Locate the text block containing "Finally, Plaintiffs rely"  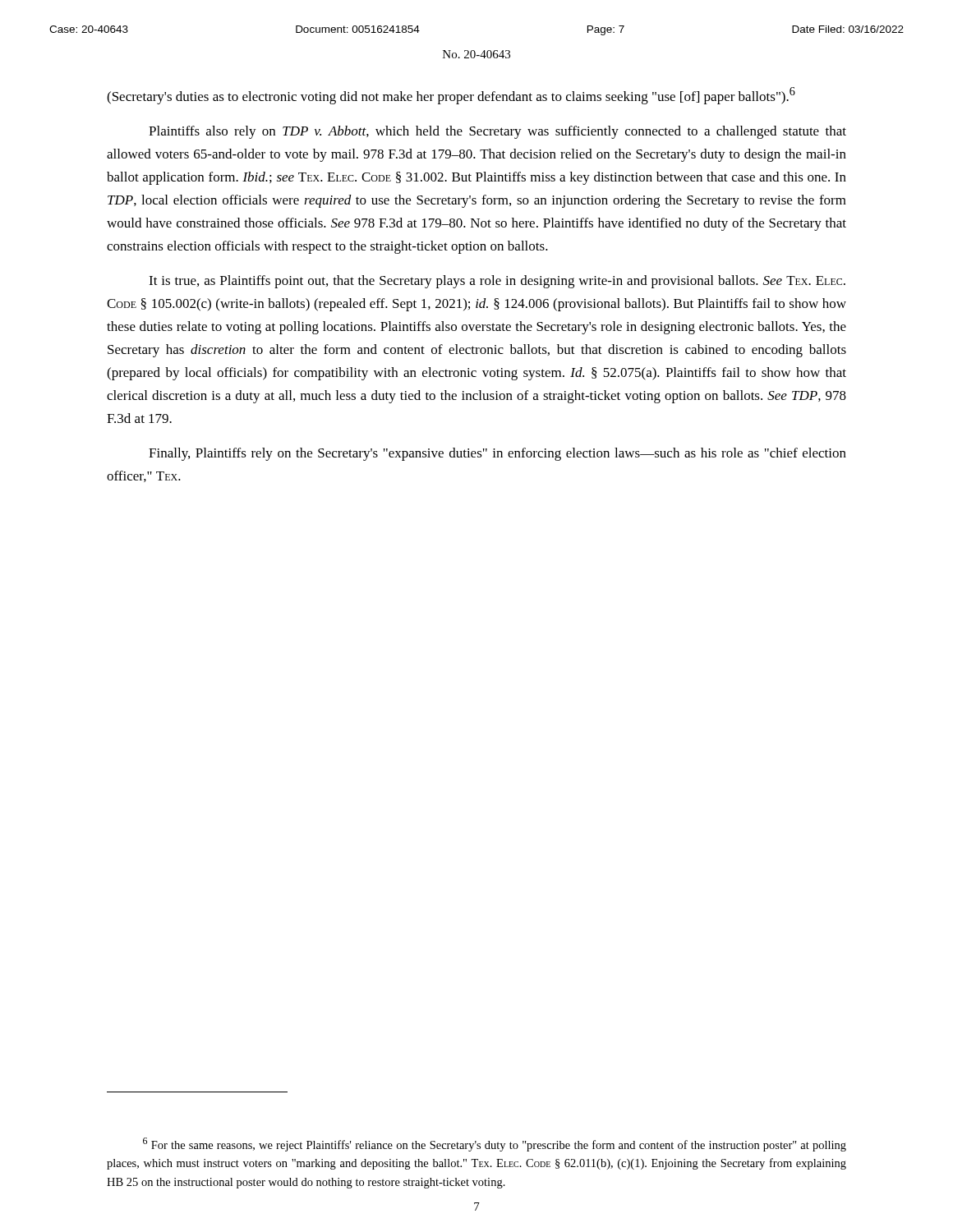pos(476,465)
